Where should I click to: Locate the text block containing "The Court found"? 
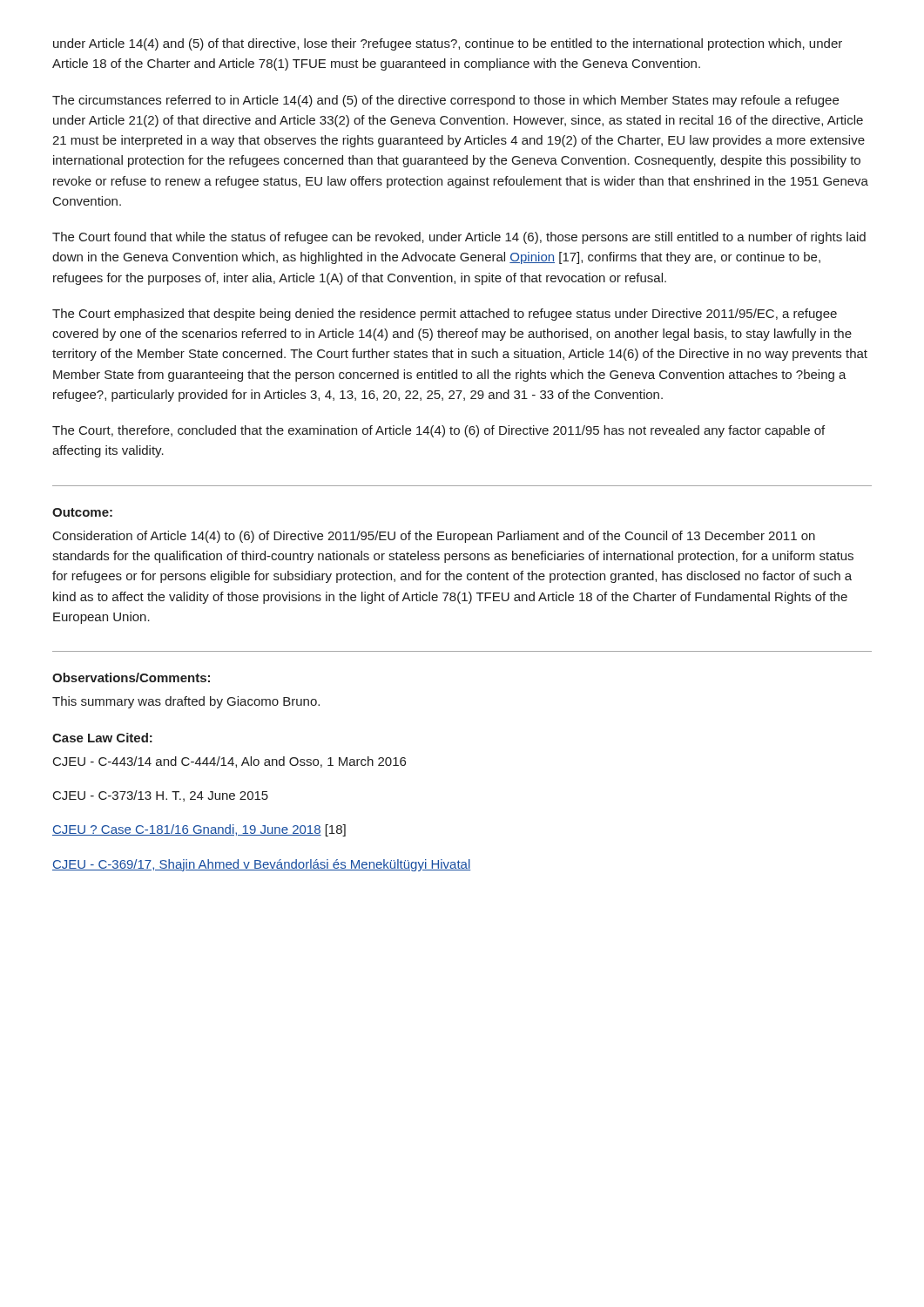click(462, 257)
